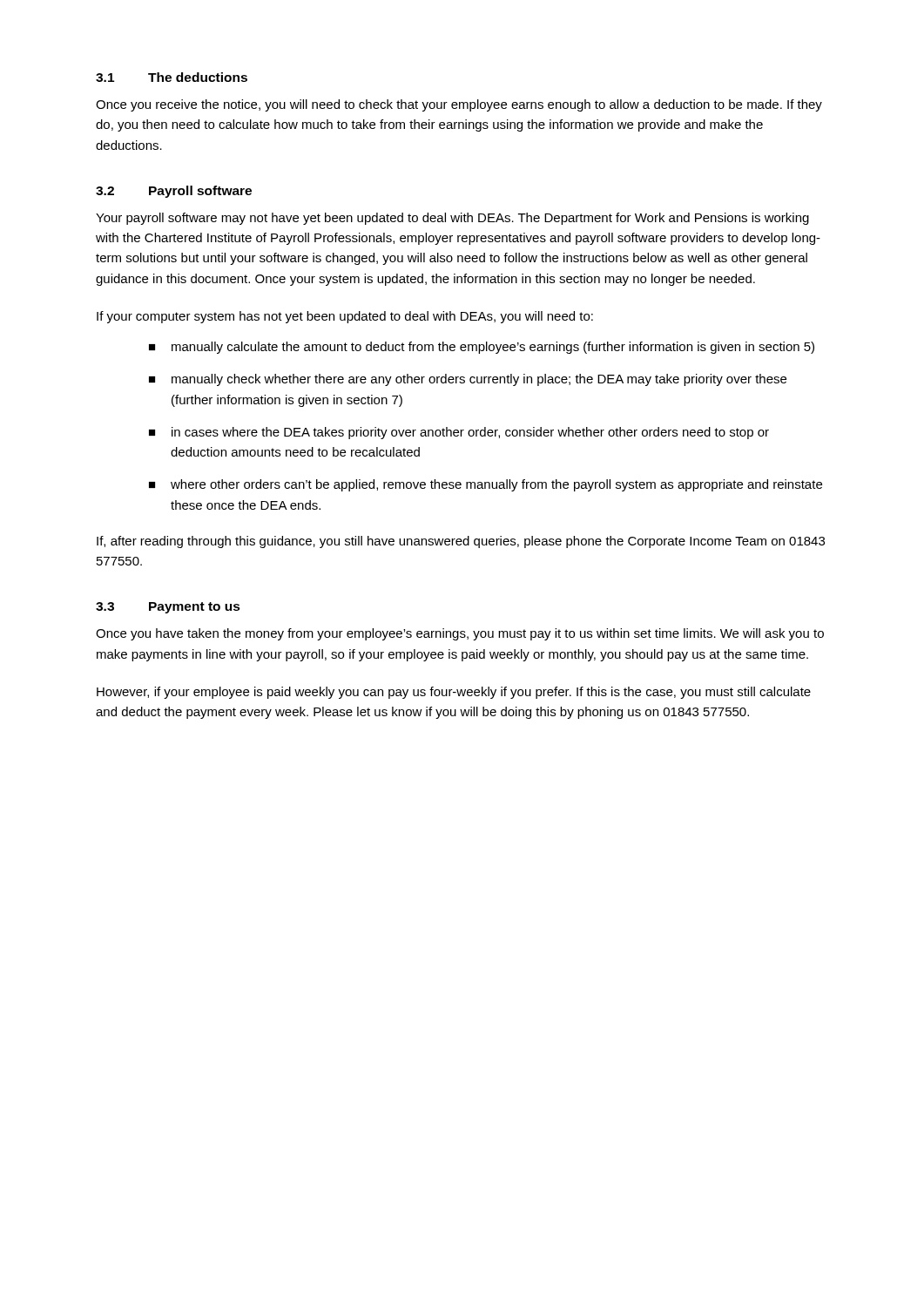Find the block on this page that starts "■ manually calculate the amount"

tap(488, 346)
